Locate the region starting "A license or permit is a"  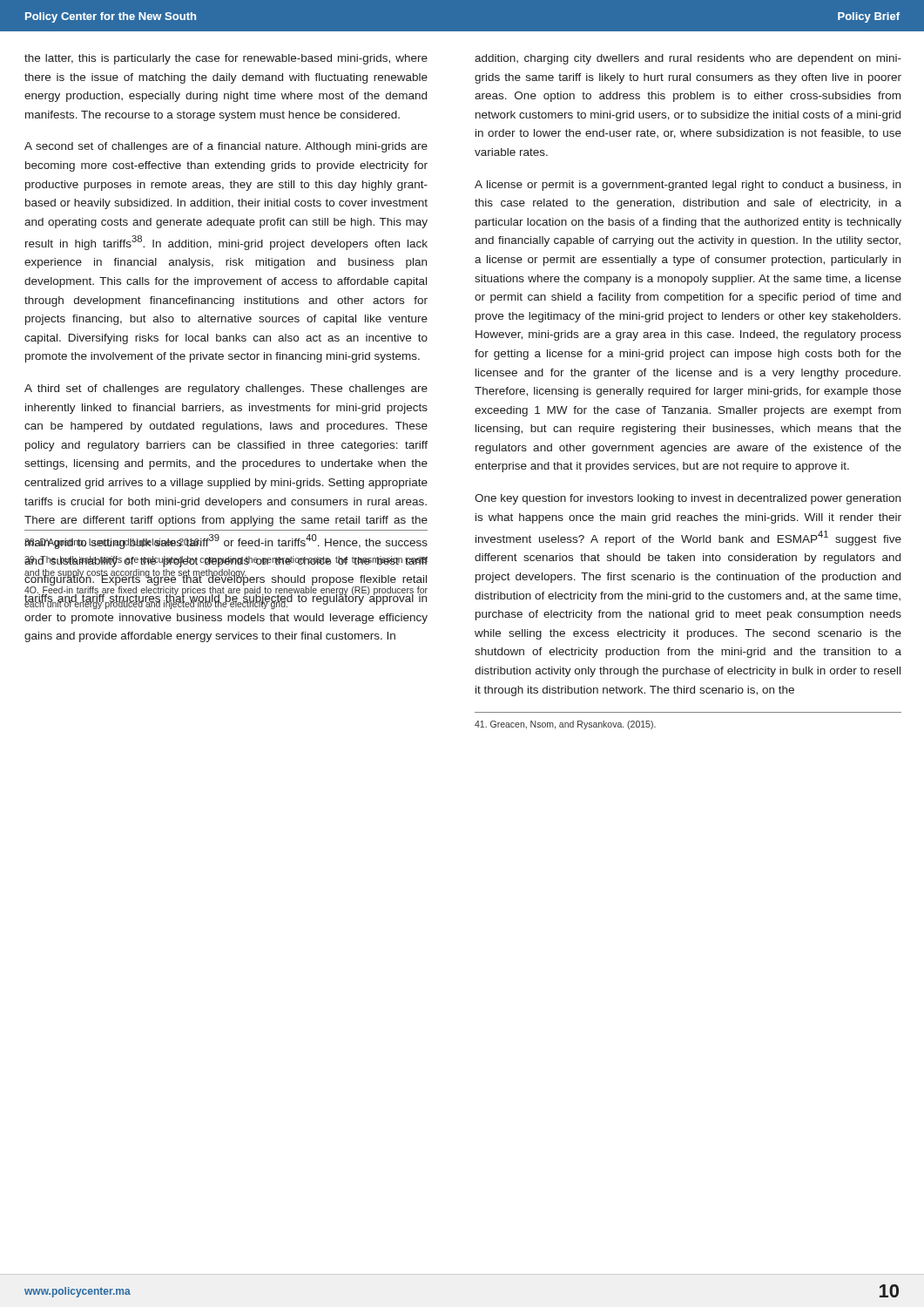point(688,325)
